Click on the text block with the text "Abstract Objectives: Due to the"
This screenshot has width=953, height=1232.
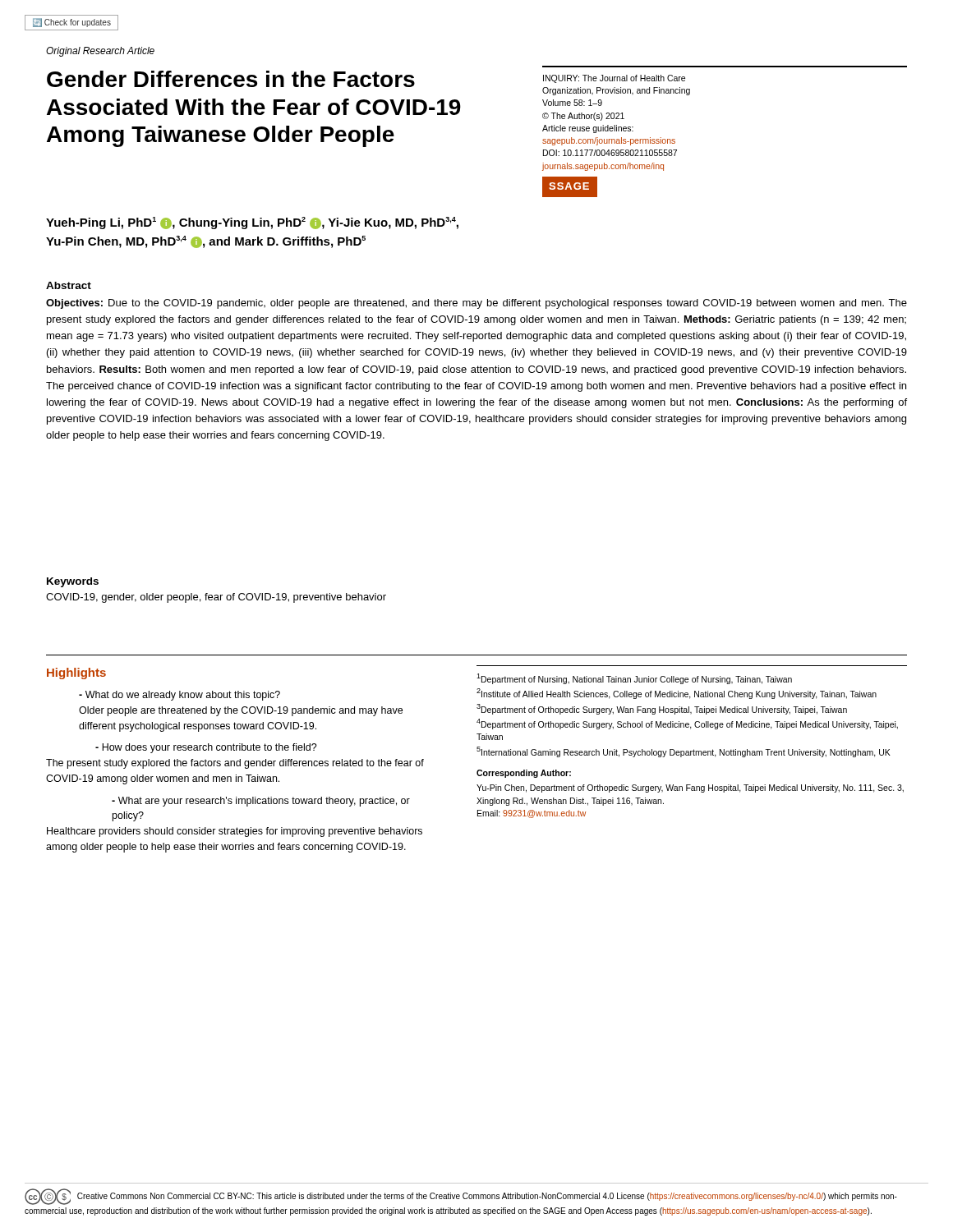476,362
